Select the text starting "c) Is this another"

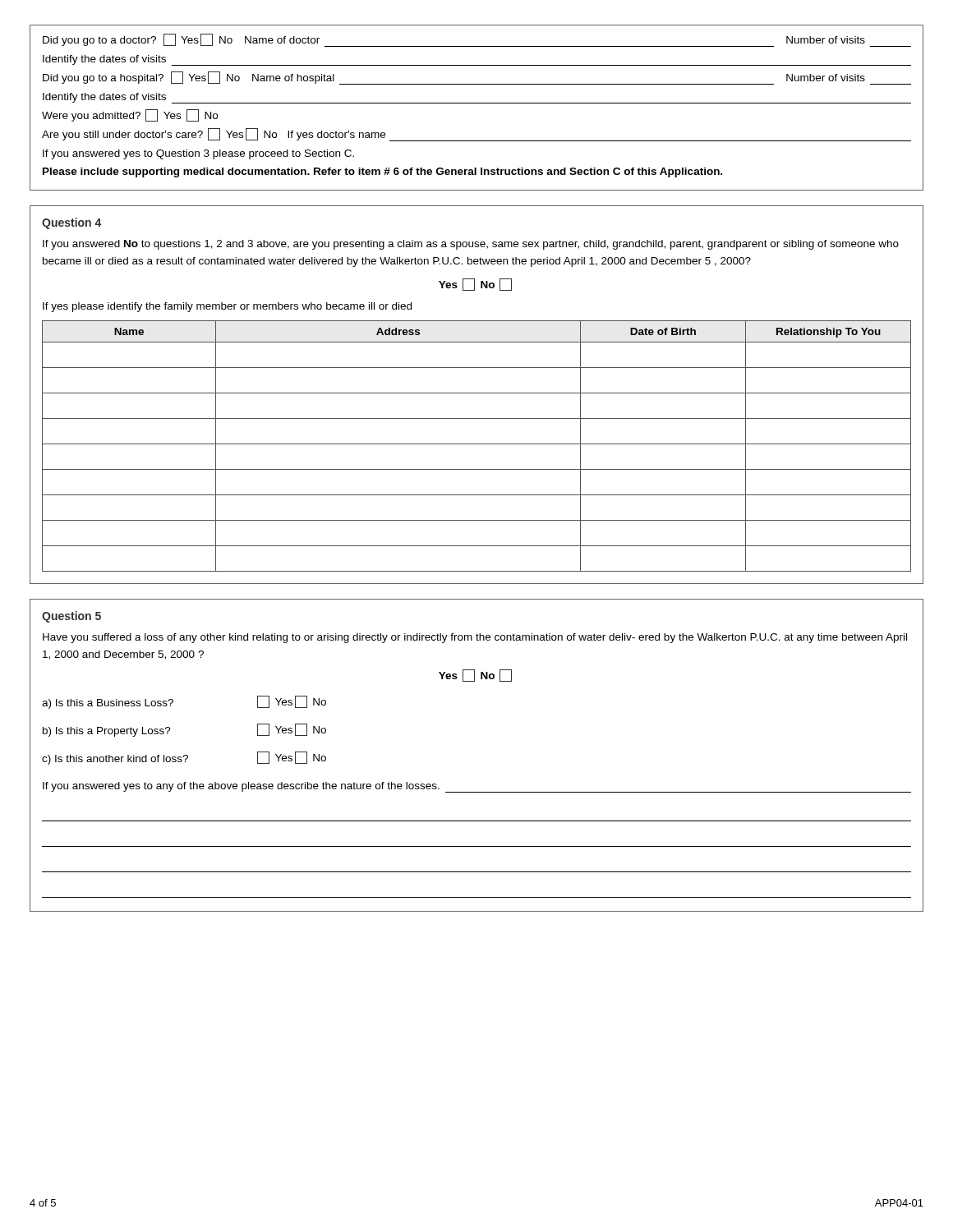coord(184,758)
